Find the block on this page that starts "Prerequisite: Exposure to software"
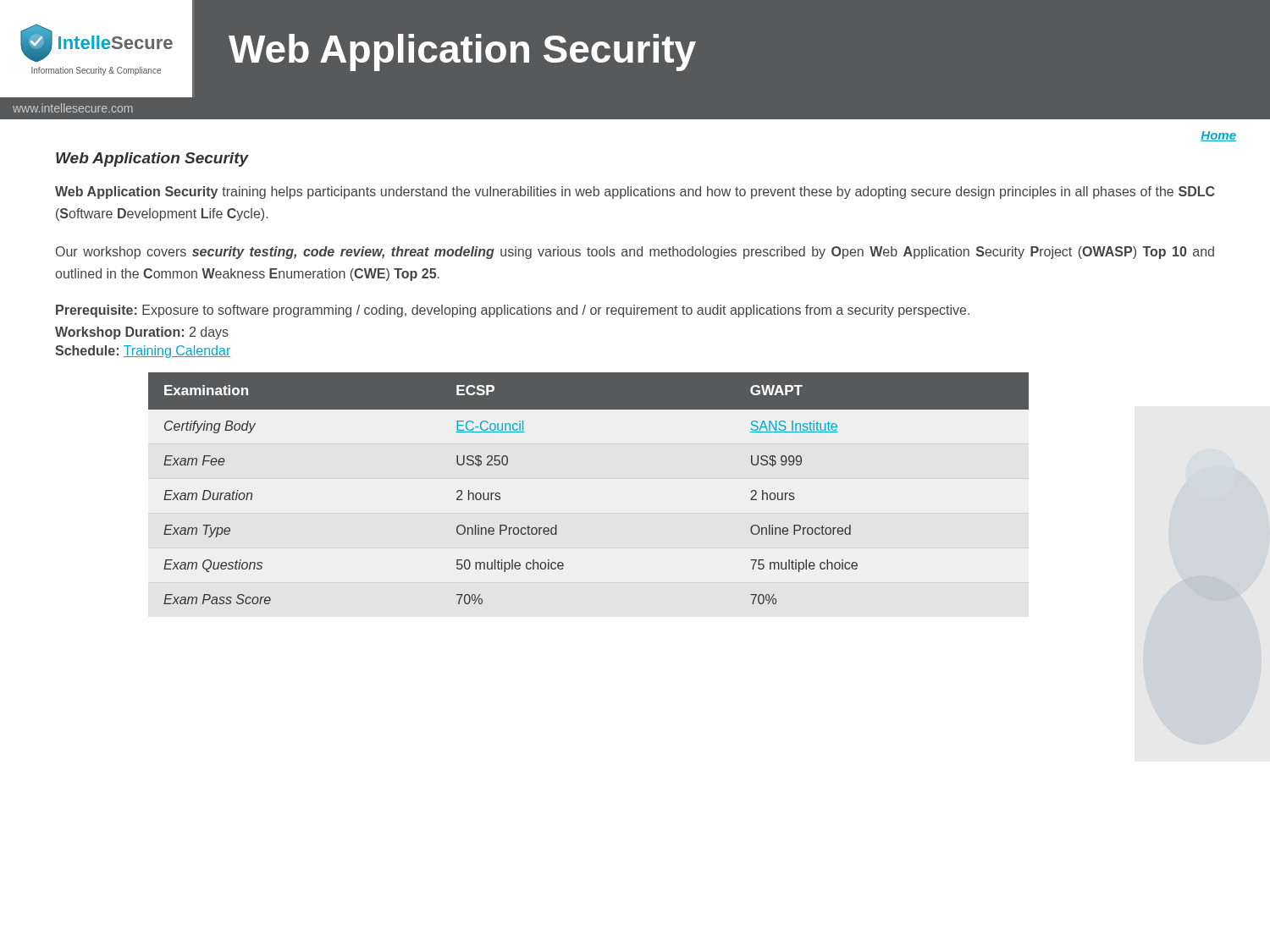 pyautogui.click(x=635, y=311)
